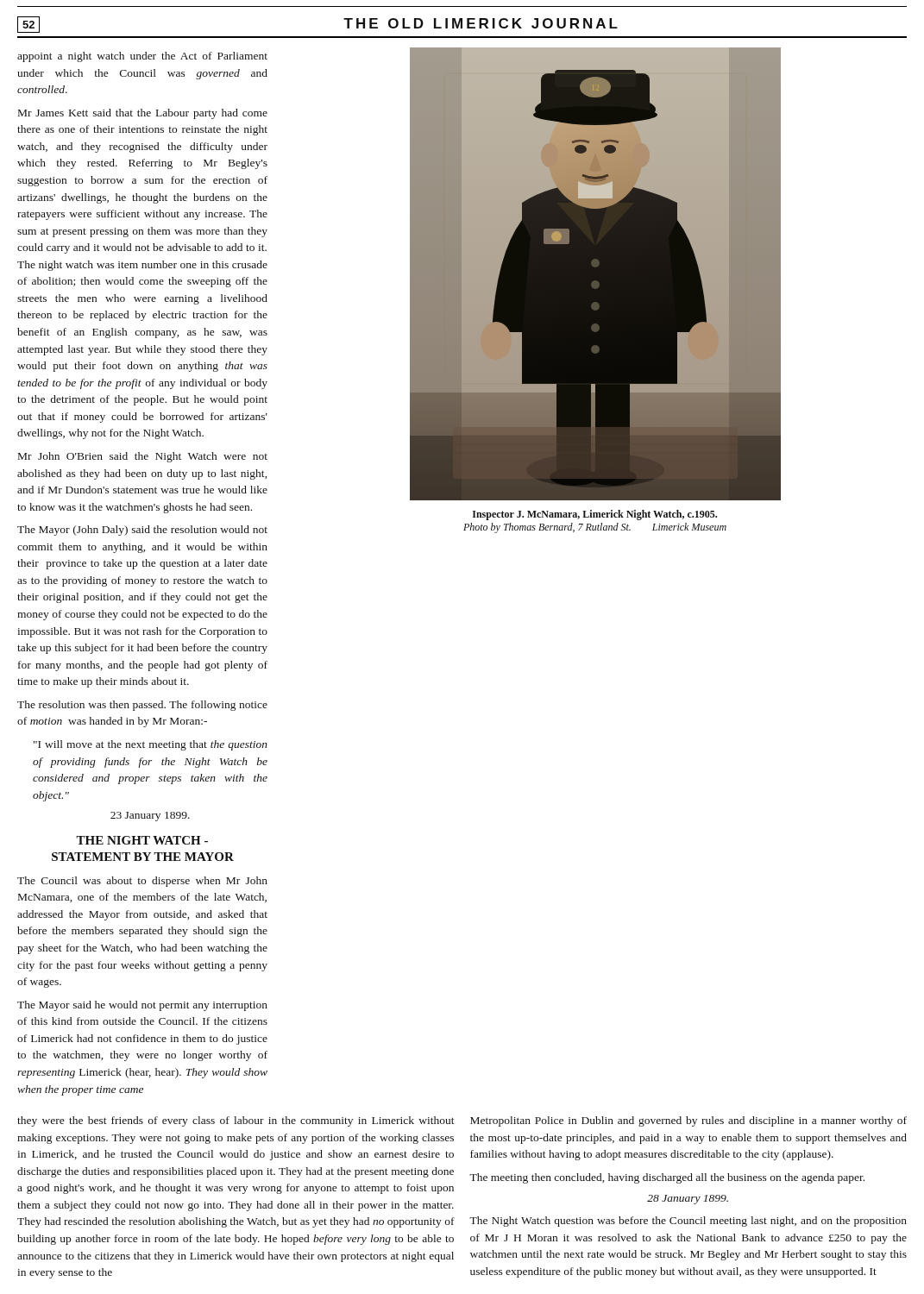The width and height of the screenshot is (924, 1294).
Task: Locate a photo
Action: coord(595,276)
